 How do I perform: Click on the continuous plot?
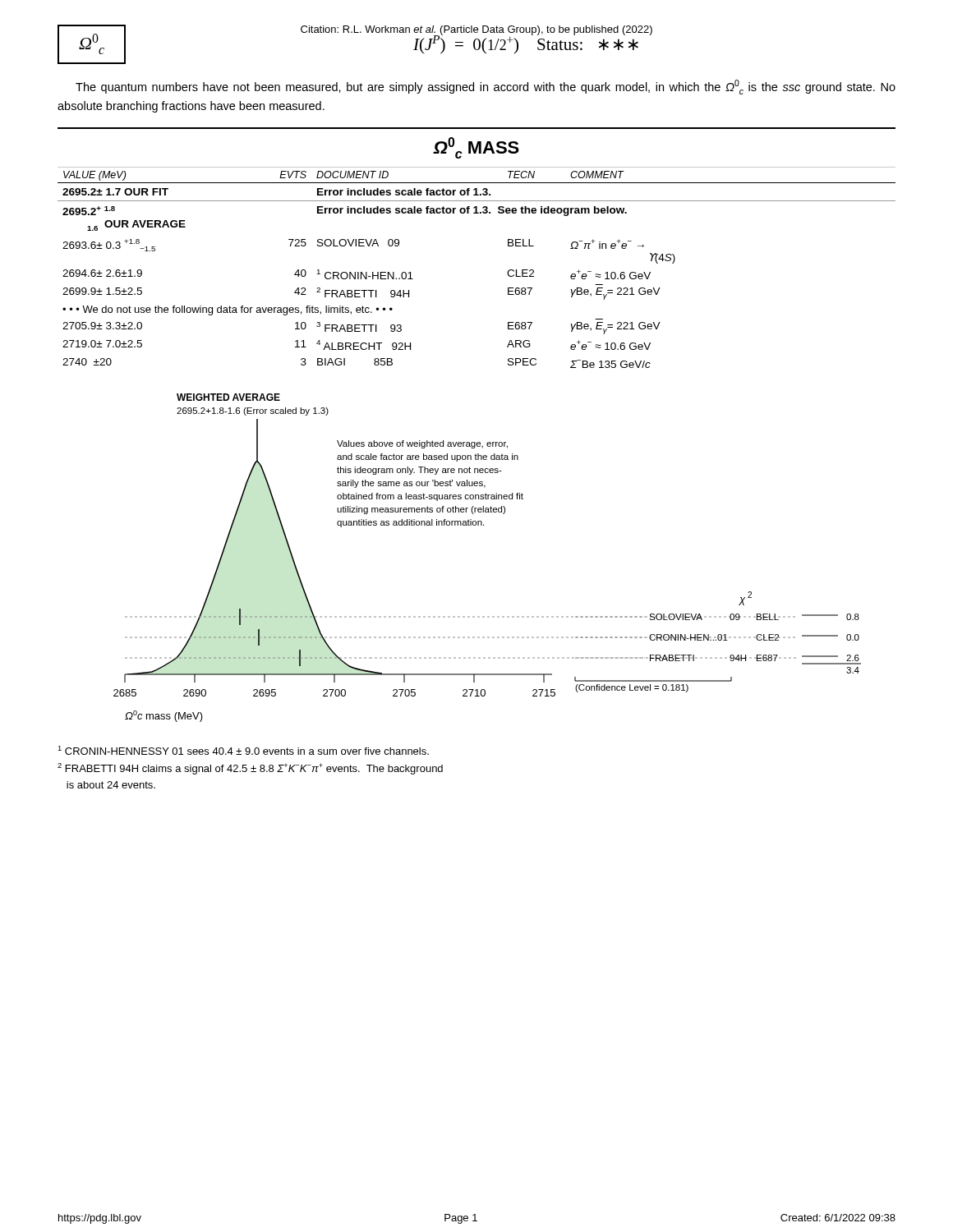(x=476, y=561)
